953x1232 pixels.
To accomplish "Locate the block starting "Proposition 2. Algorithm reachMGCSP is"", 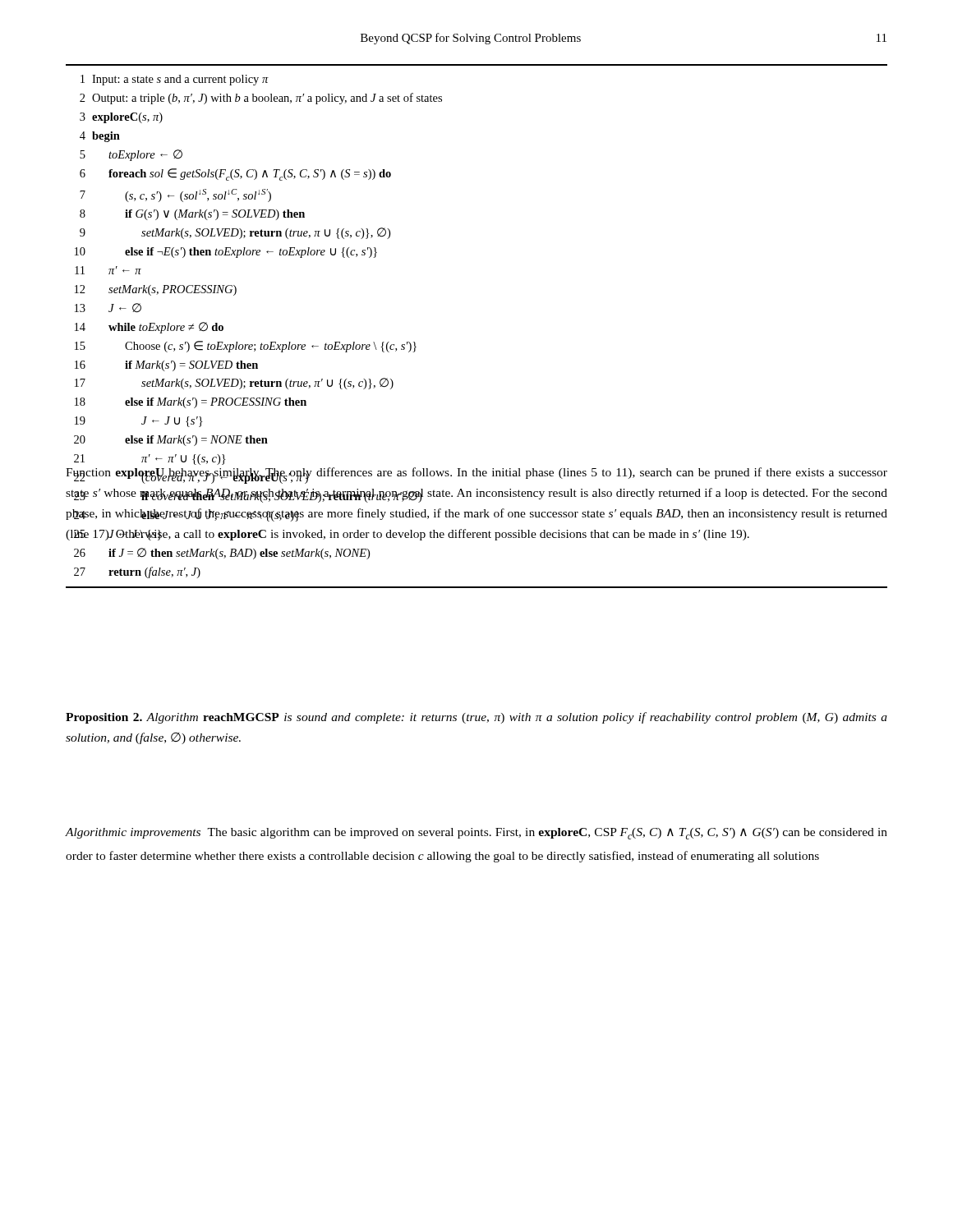I will coord(476,727).
